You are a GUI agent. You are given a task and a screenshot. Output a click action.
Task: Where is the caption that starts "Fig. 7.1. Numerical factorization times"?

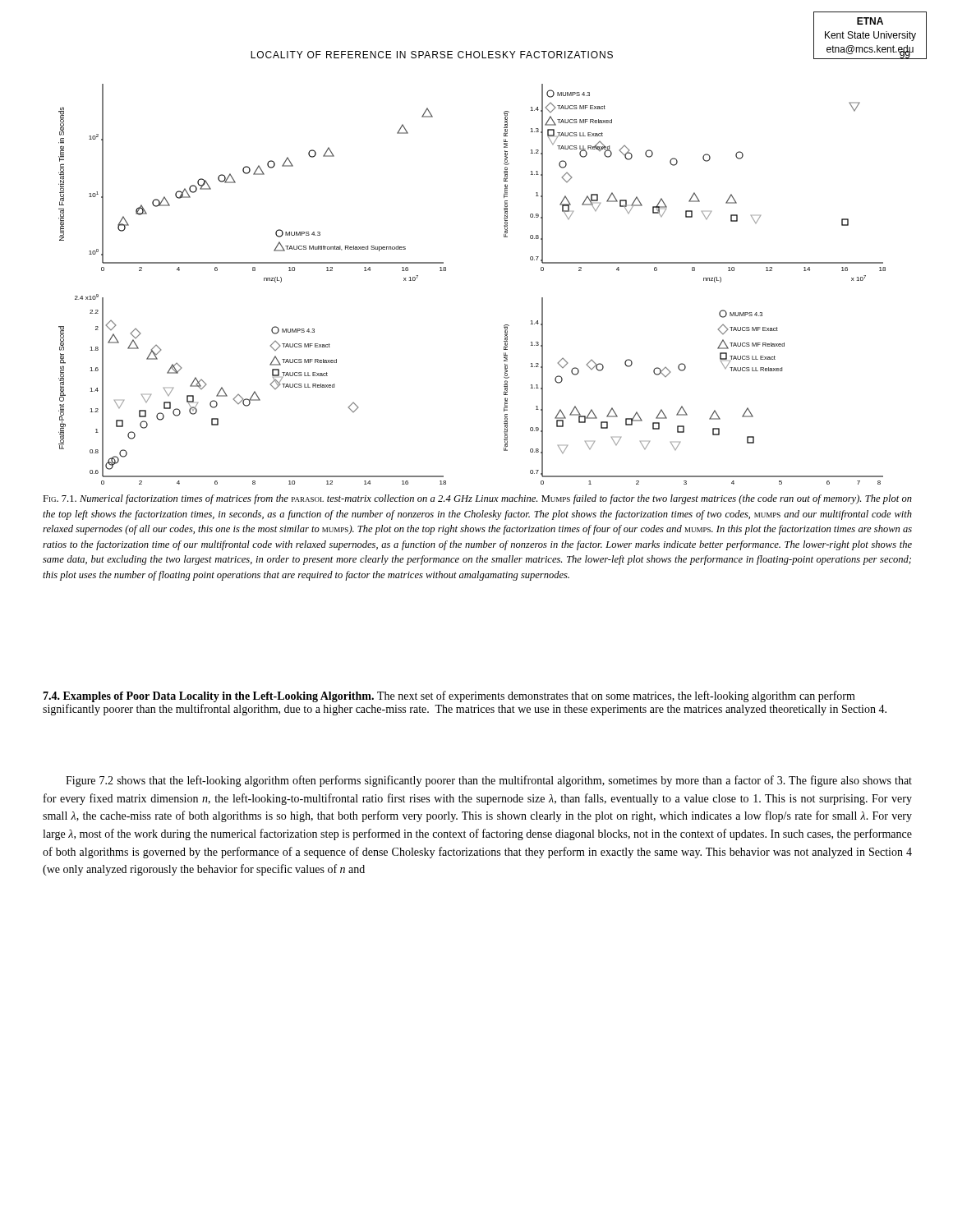click(477, 537)
